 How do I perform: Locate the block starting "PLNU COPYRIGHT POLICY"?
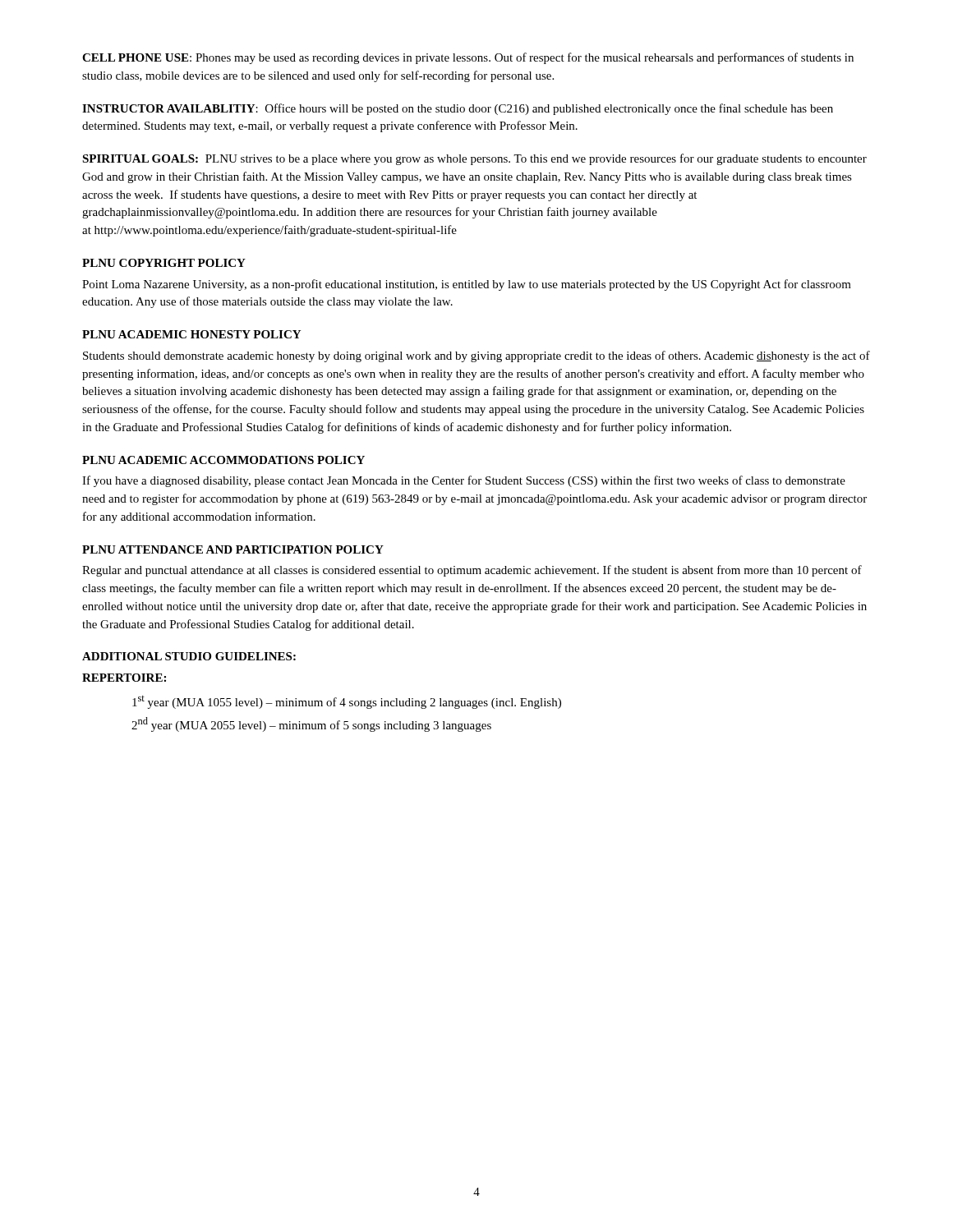pos(164,263)
